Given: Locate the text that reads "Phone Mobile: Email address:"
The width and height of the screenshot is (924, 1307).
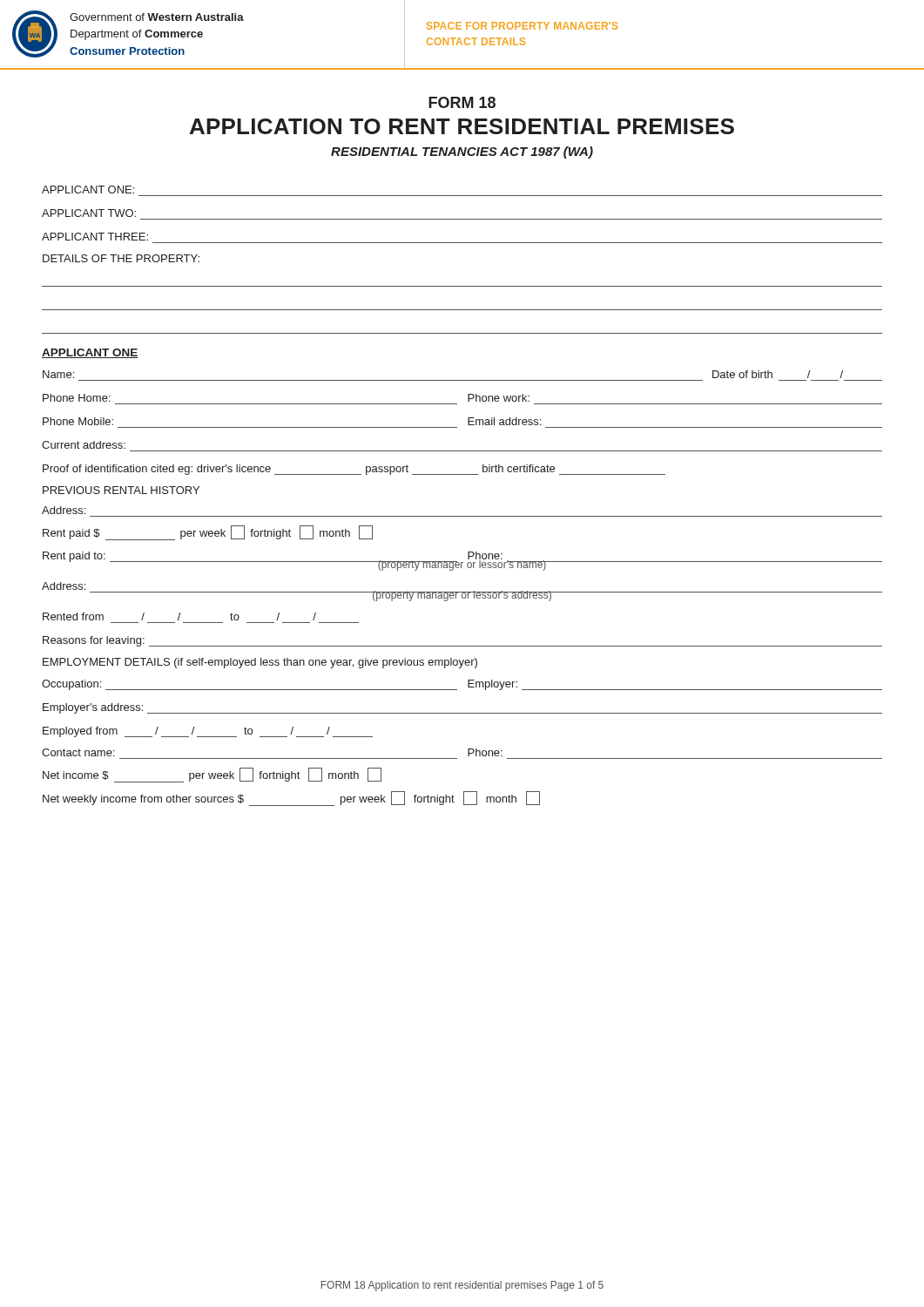Looking at the screenshot, I should coord(462,420).
